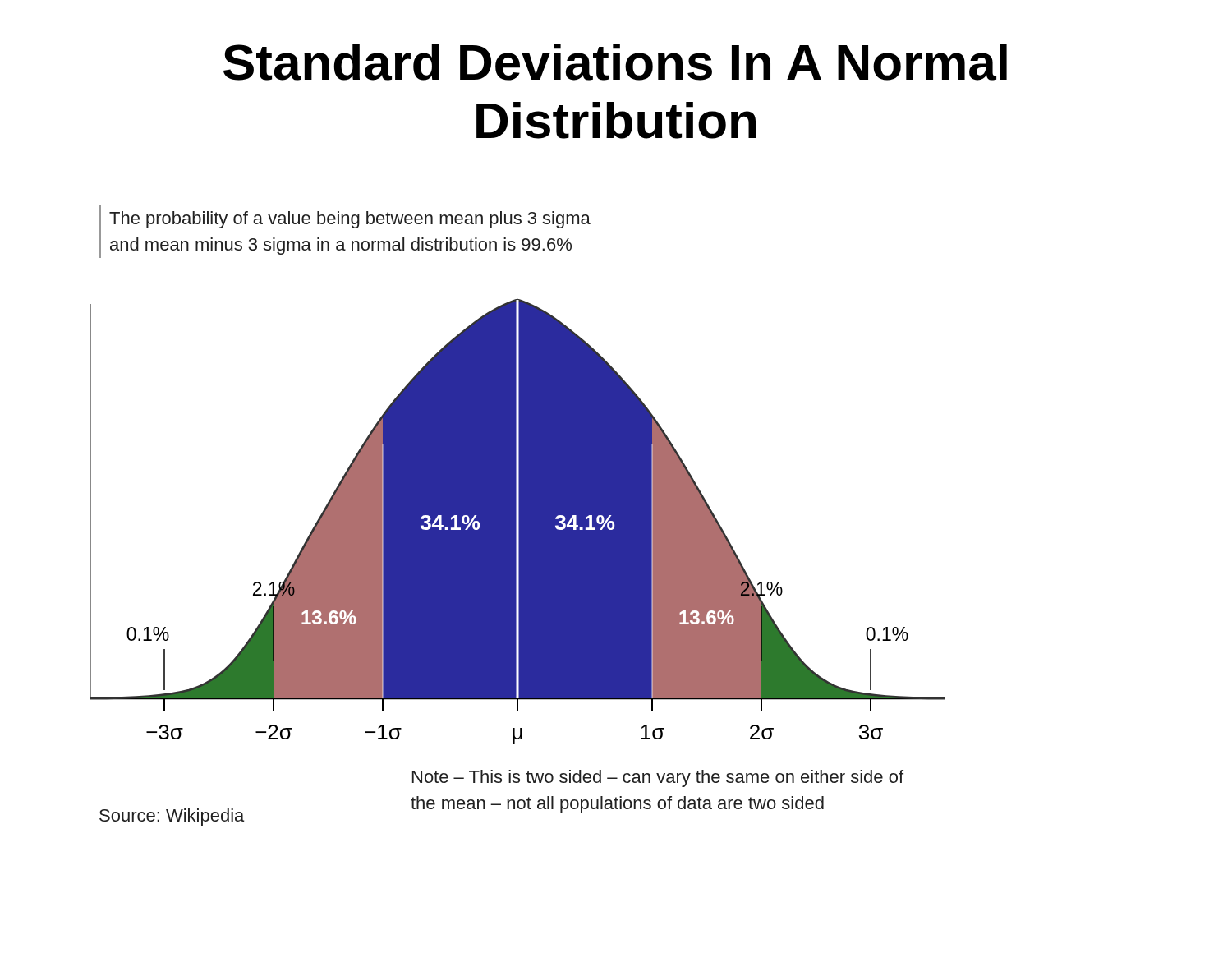Find the region starting "Source: Wikipedia"
The height and width of the screenshot is (953, 1232).
(171, 815)
